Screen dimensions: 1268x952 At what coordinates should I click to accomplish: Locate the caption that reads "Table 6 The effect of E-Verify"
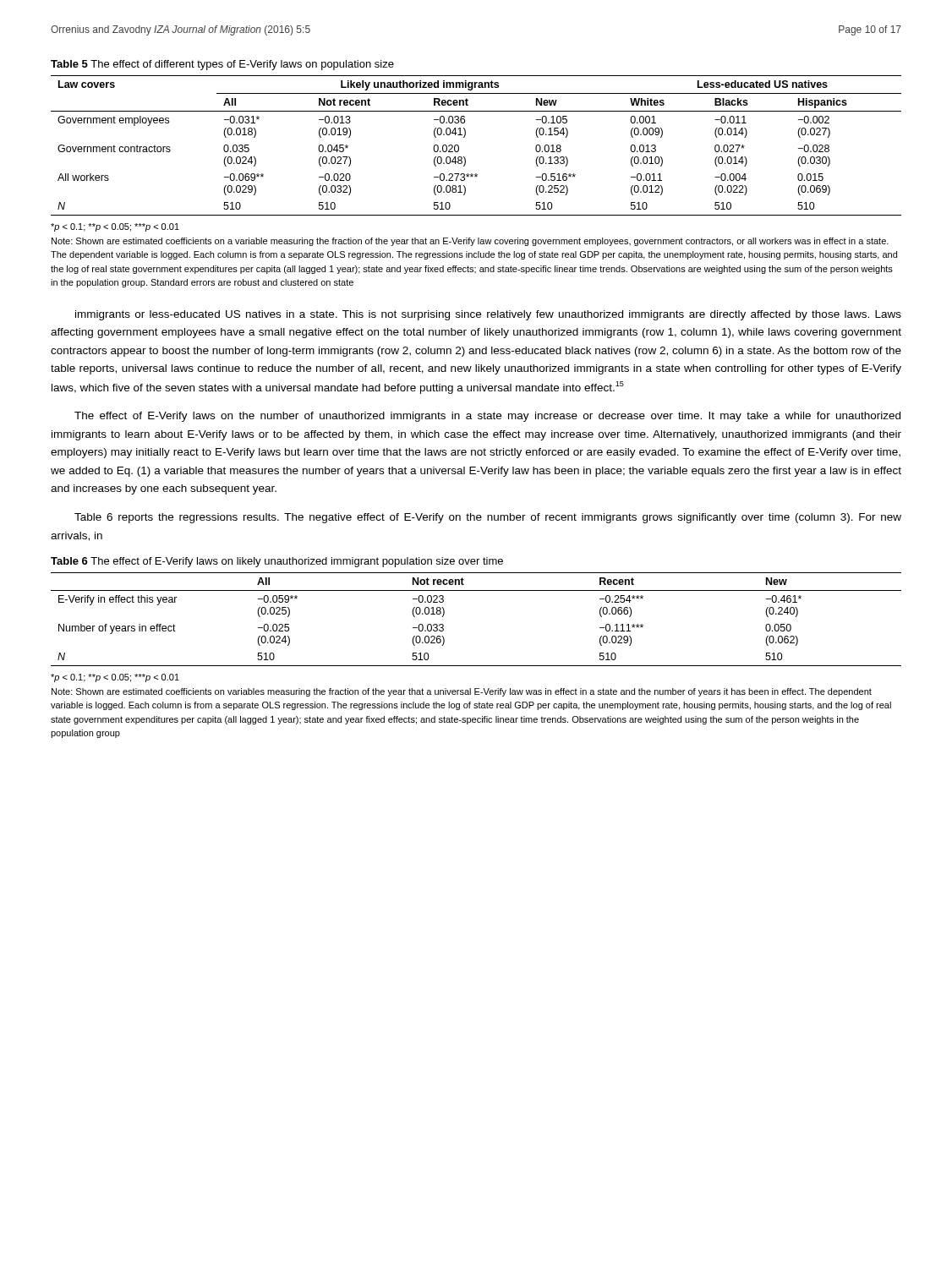[x=277, y=561]
